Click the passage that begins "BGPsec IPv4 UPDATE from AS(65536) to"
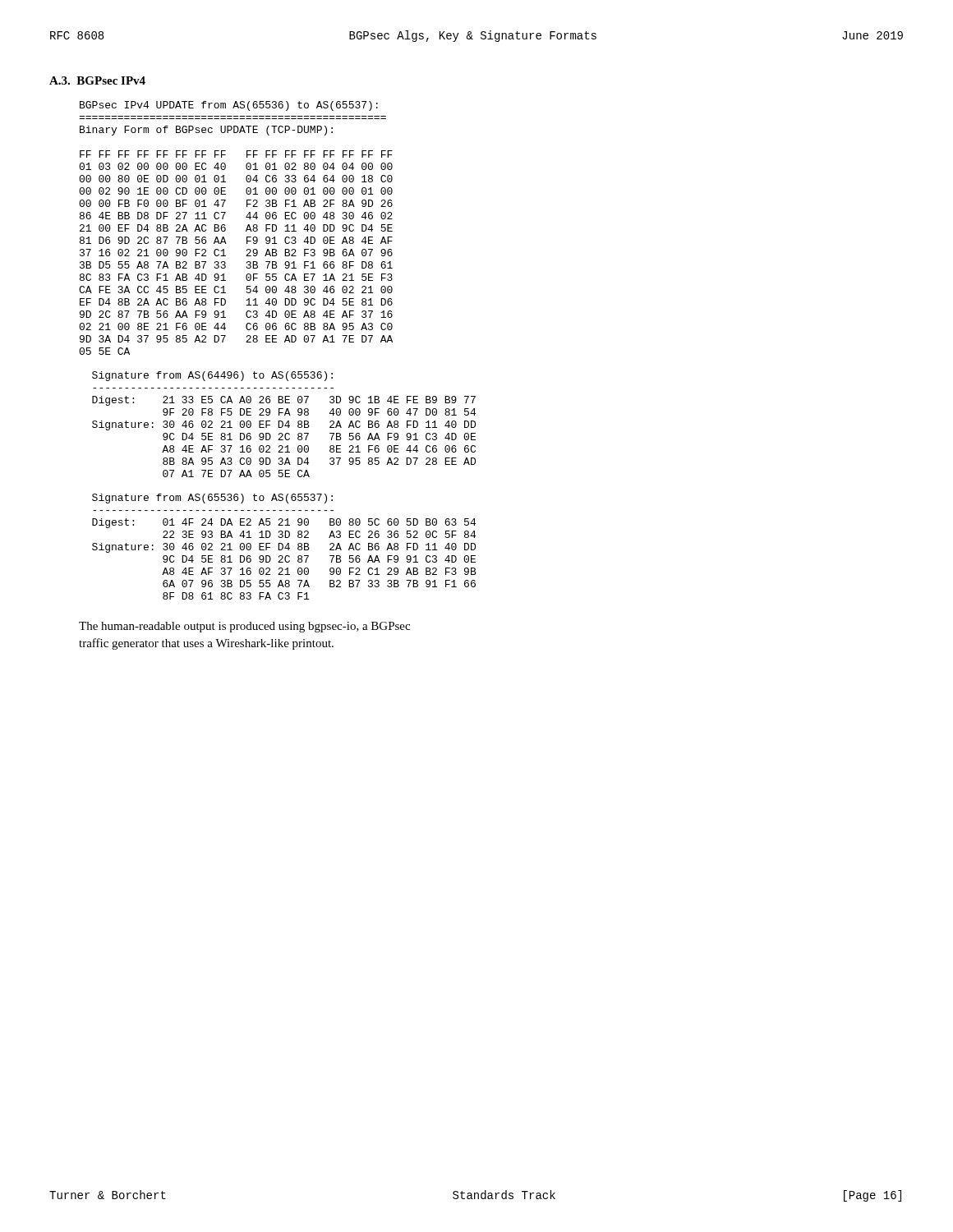 pyautogui.click(x=229, y=106)
